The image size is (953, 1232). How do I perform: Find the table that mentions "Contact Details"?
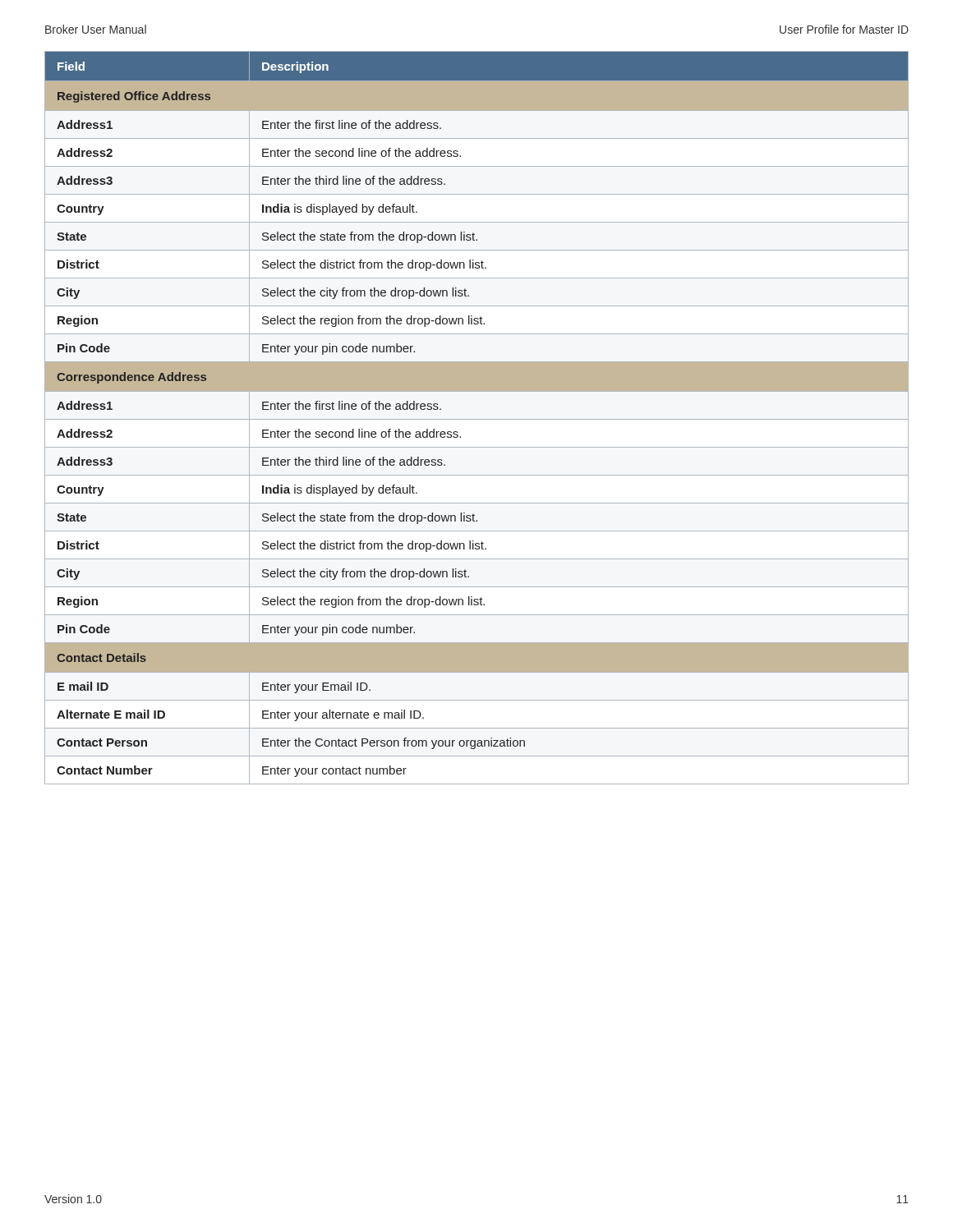(x=476, y=418)
